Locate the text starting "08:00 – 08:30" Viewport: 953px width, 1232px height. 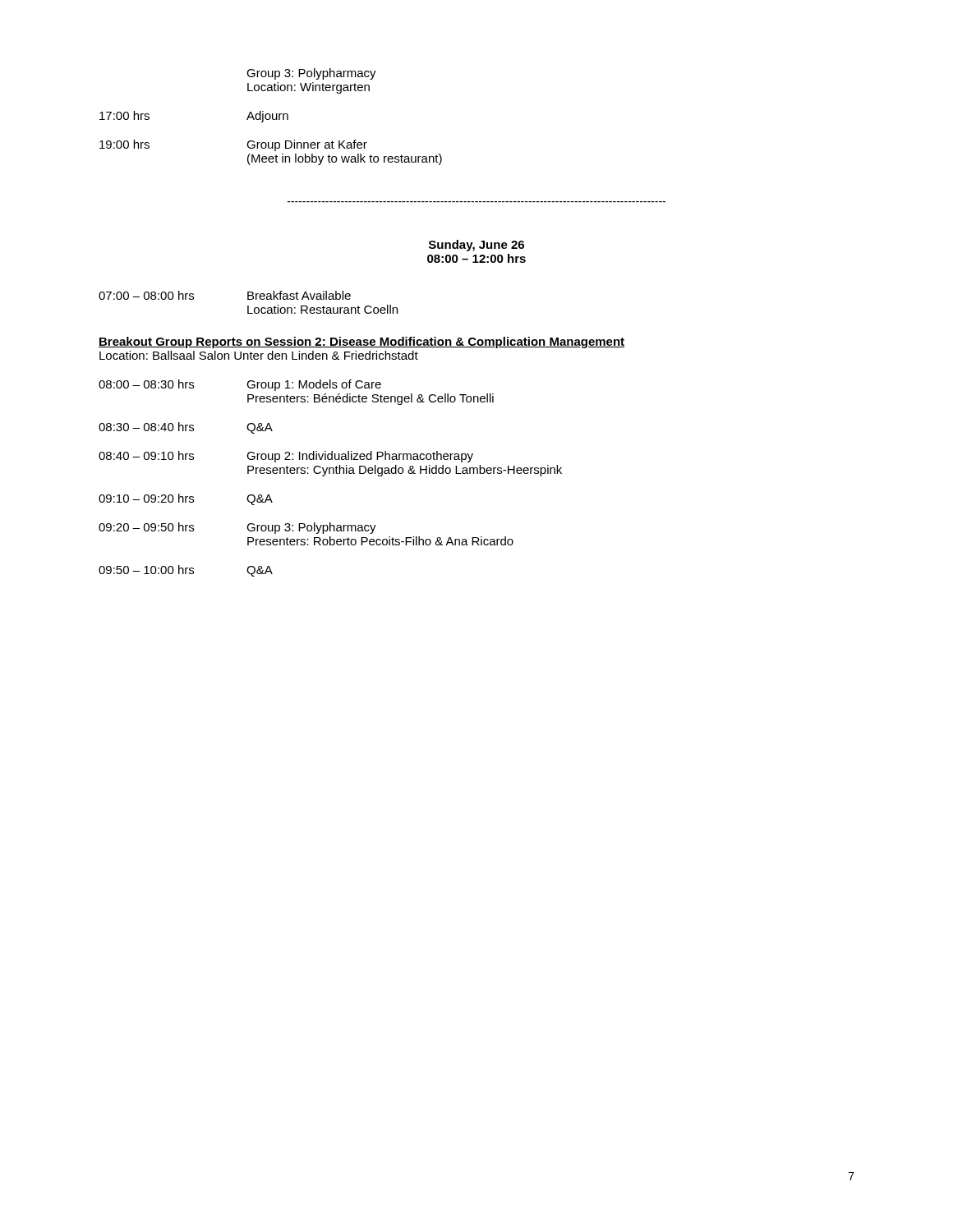(x=476, y=391)
